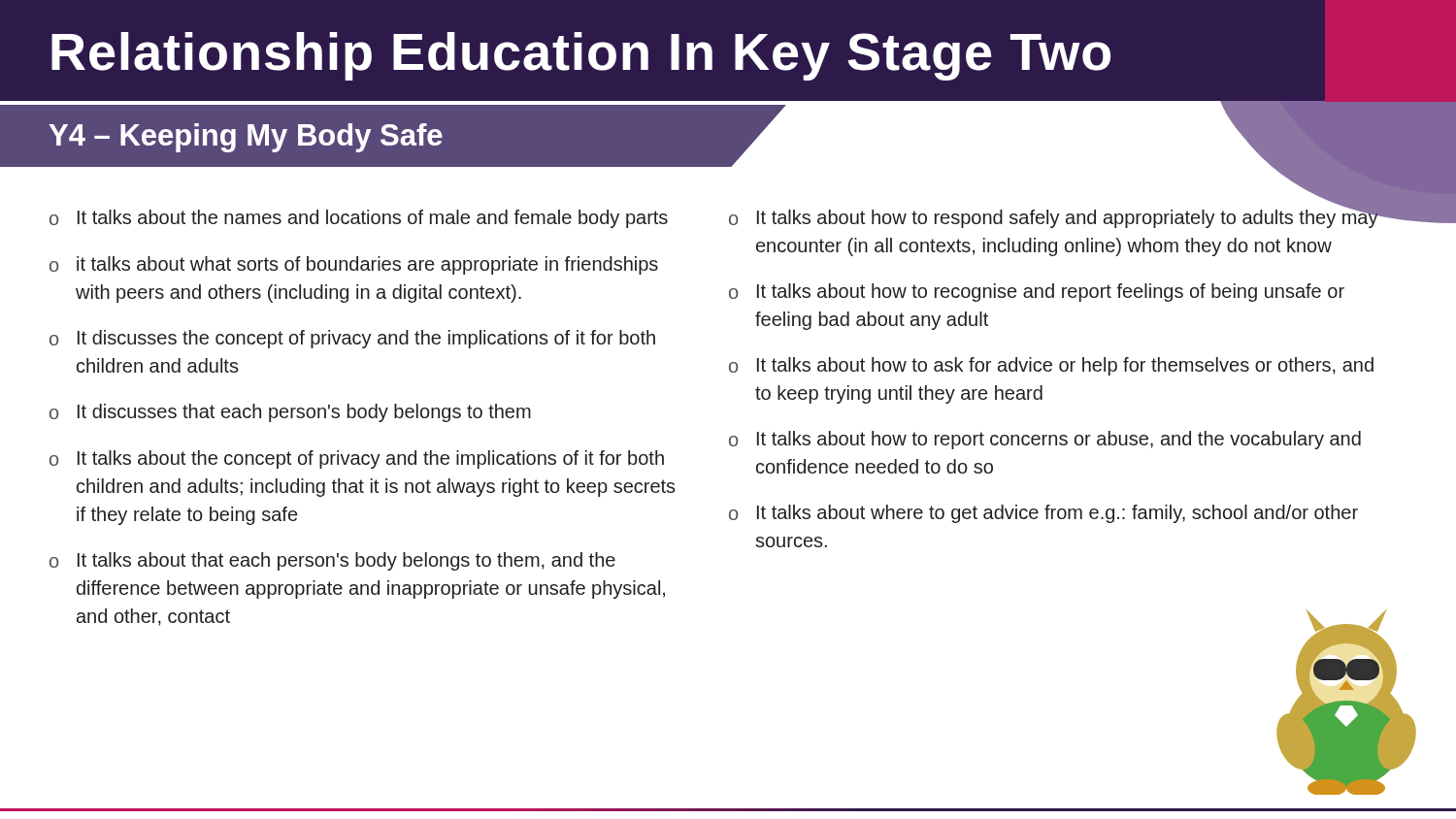Point to the text starting "o It talks about that each person's body"

(x=364, y=589)
